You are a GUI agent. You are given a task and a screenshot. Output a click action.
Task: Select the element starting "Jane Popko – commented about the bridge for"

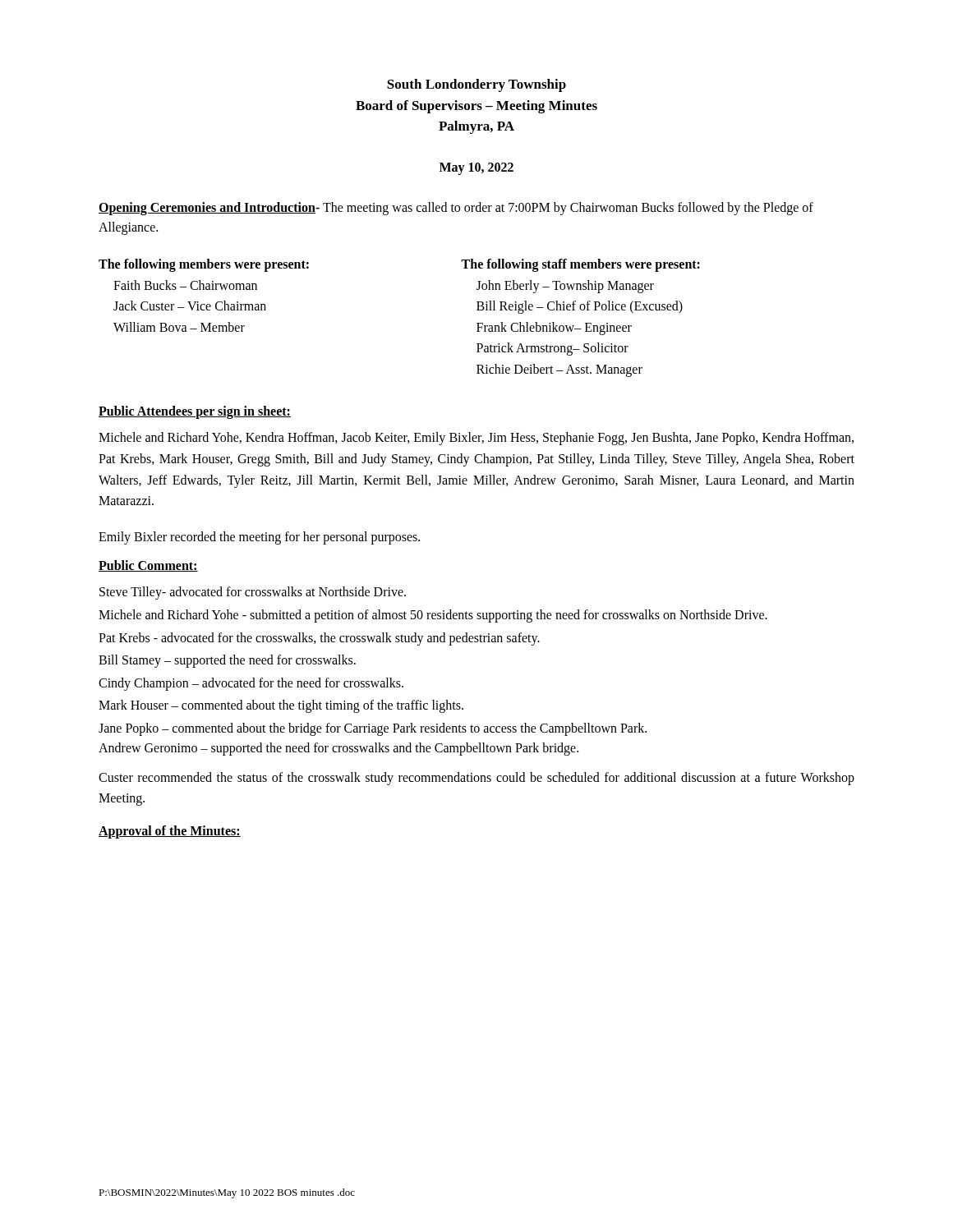(373, 728)
